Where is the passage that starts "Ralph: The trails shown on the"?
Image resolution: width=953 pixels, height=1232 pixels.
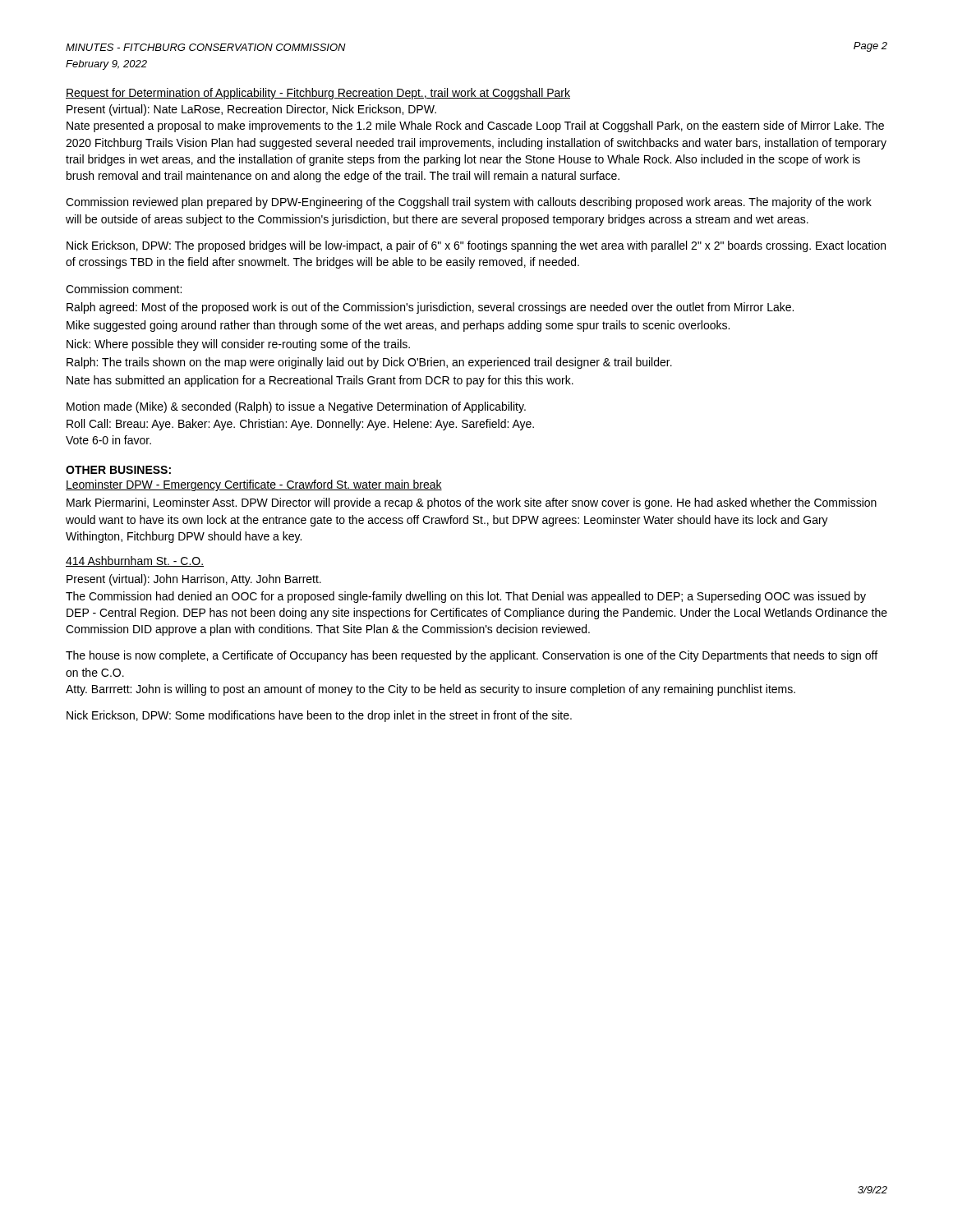476,362
